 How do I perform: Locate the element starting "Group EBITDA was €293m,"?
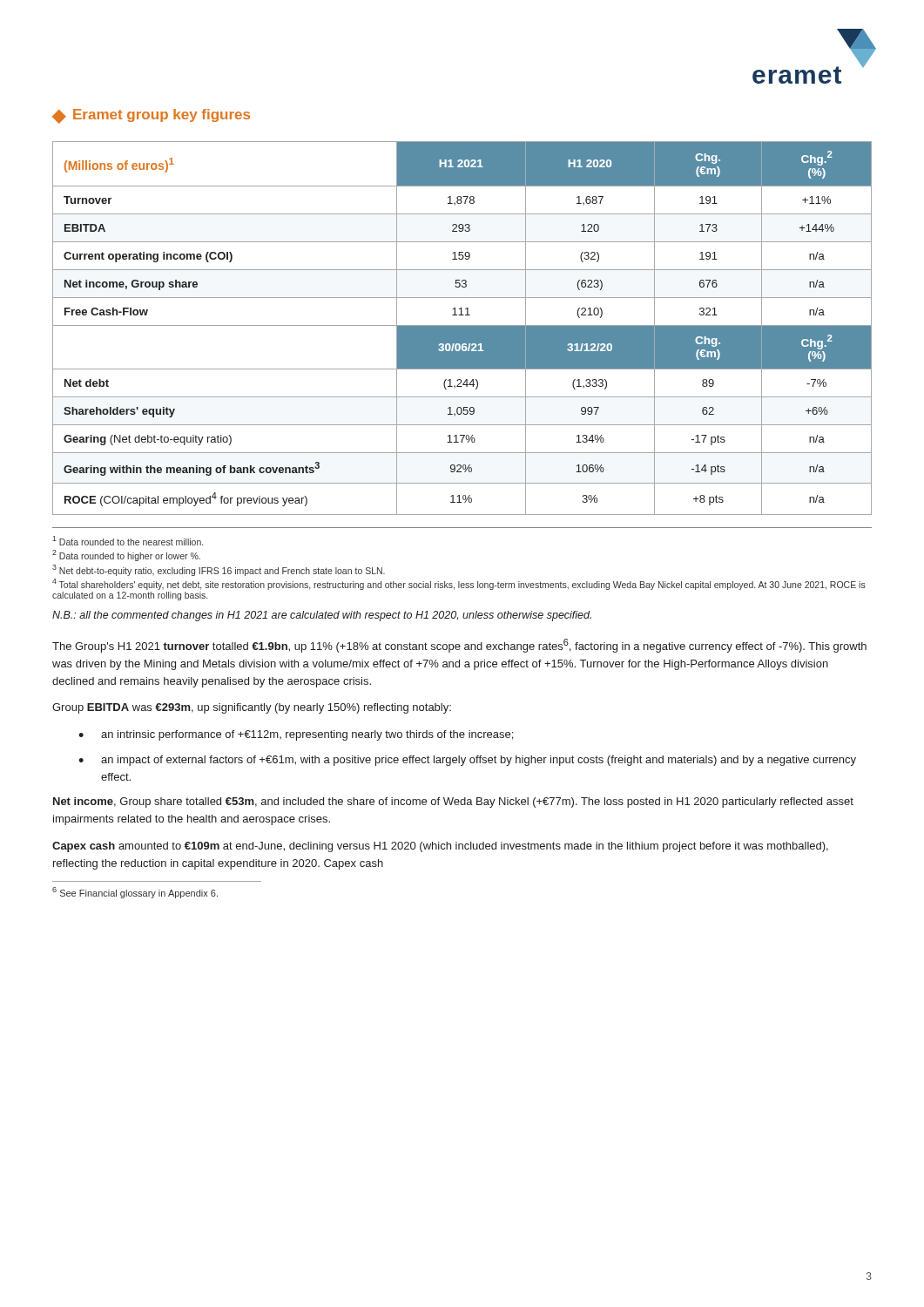tap(252, 707)
